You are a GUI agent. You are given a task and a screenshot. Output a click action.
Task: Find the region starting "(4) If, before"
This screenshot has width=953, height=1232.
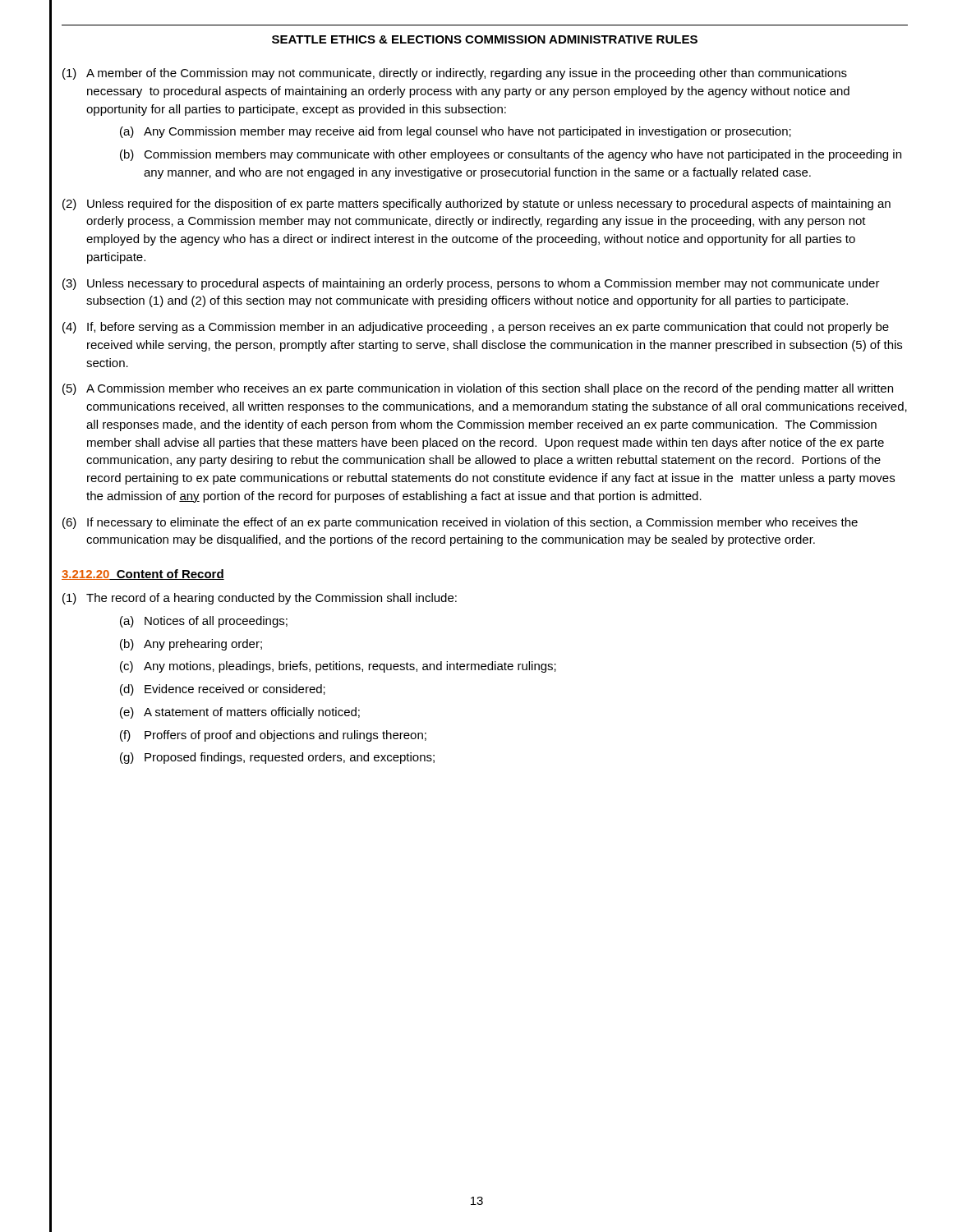pos(485,345)
